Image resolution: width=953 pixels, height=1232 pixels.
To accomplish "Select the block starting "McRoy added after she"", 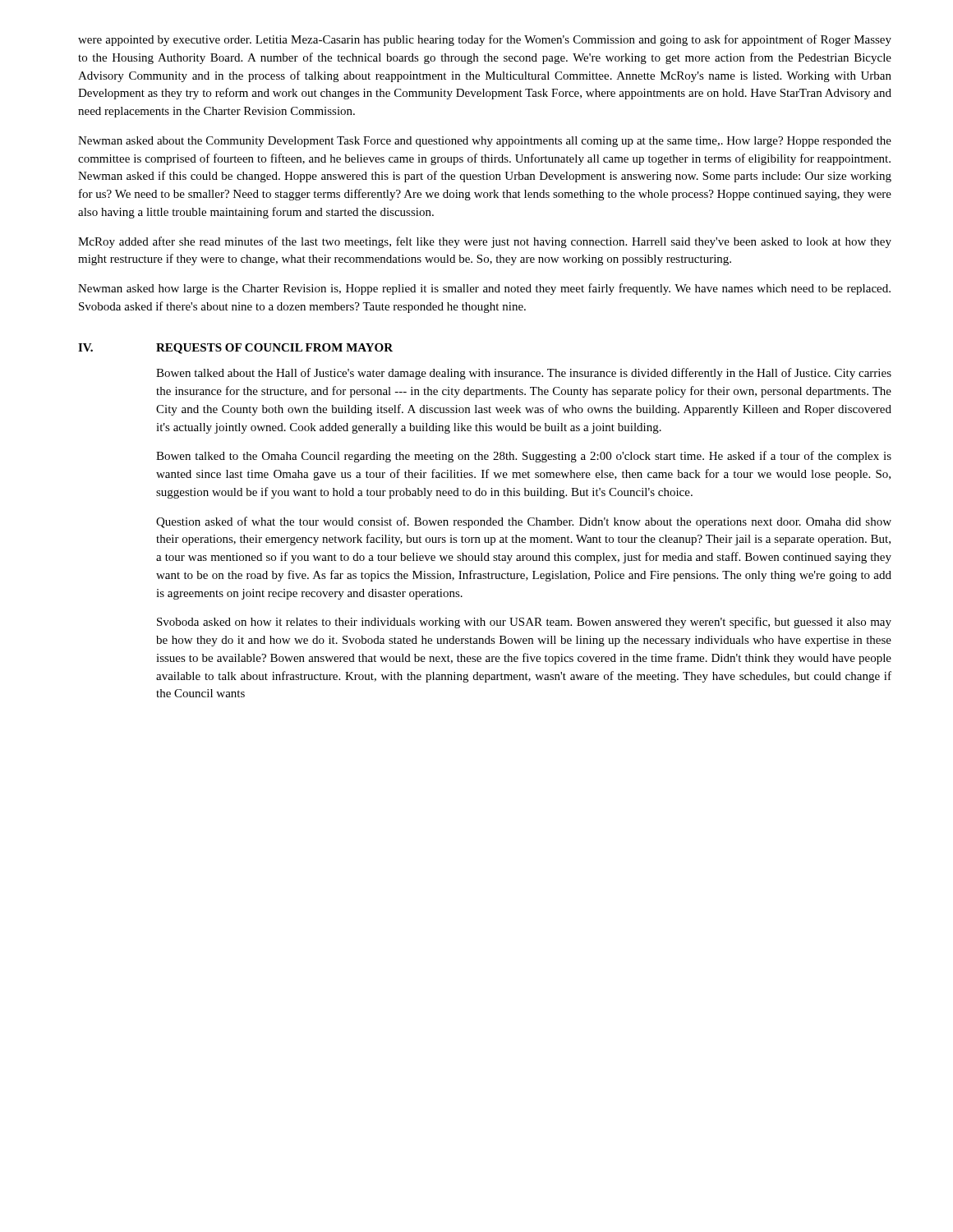I will [485, 250].
